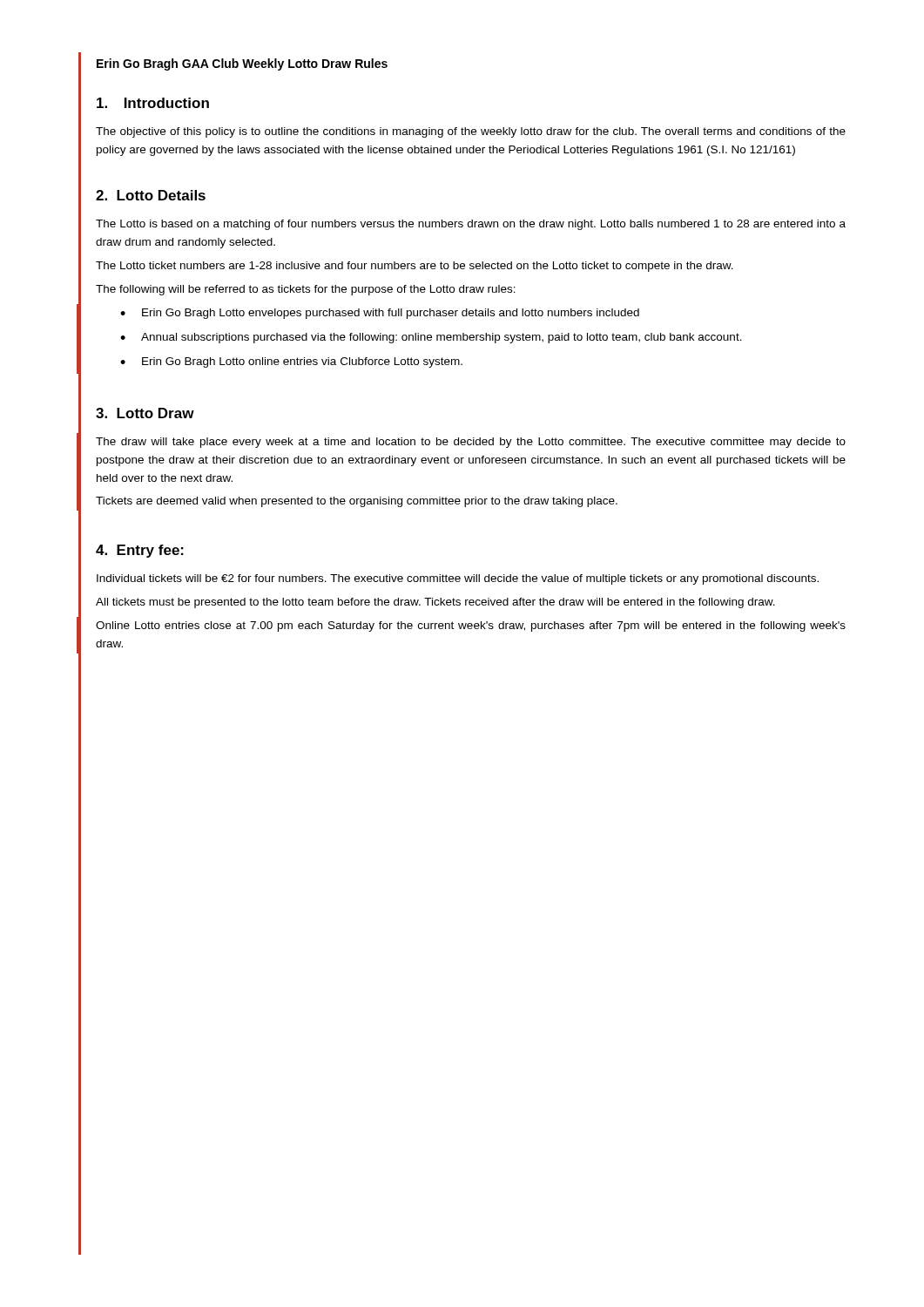Locate the text block with the text "All tickets must be presented to"
Image resolution: width=924 pixels, height=1307 pixels.
coord(436,602)
